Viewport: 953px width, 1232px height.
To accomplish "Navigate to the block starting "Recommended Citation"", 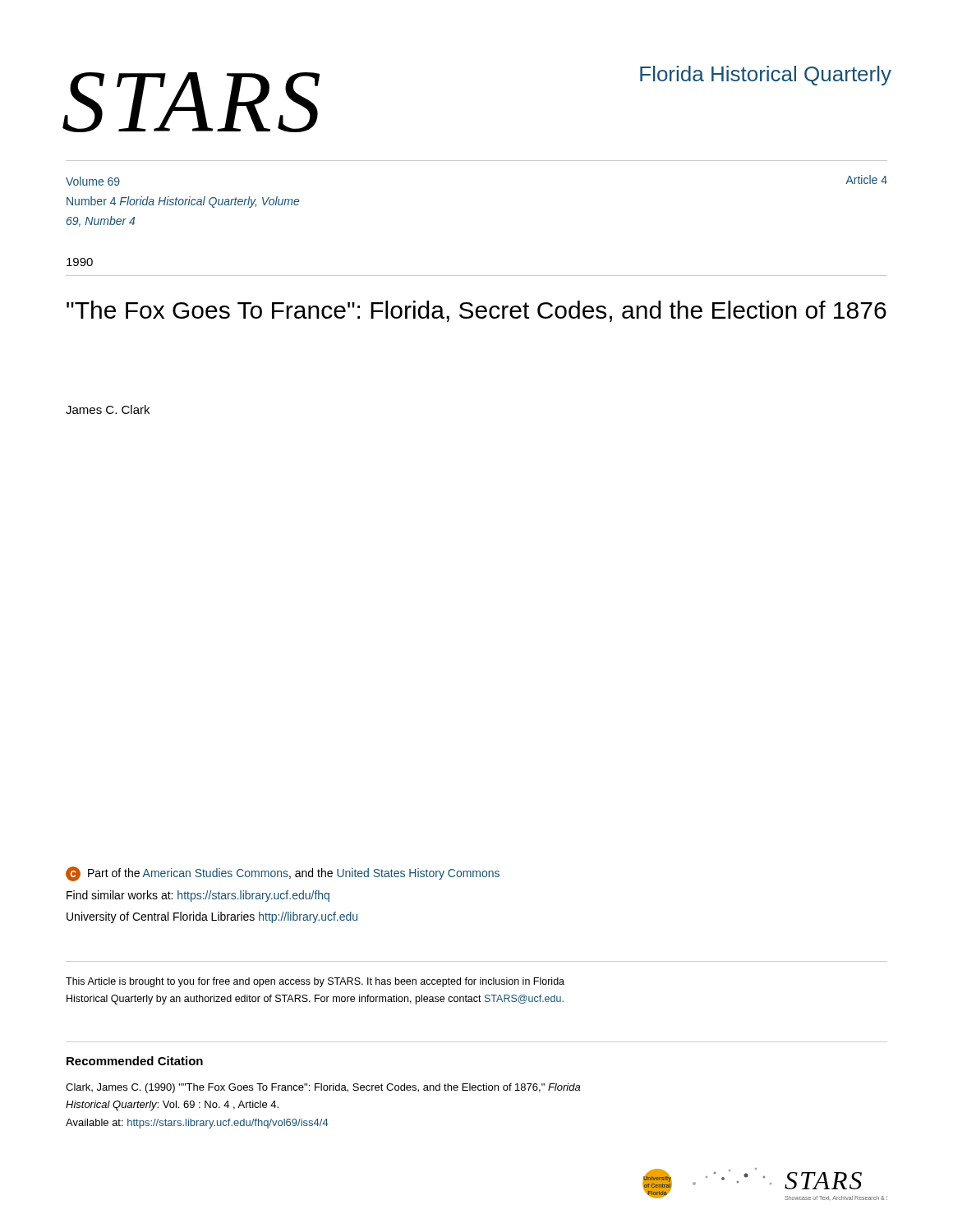I will point(135,1061).
